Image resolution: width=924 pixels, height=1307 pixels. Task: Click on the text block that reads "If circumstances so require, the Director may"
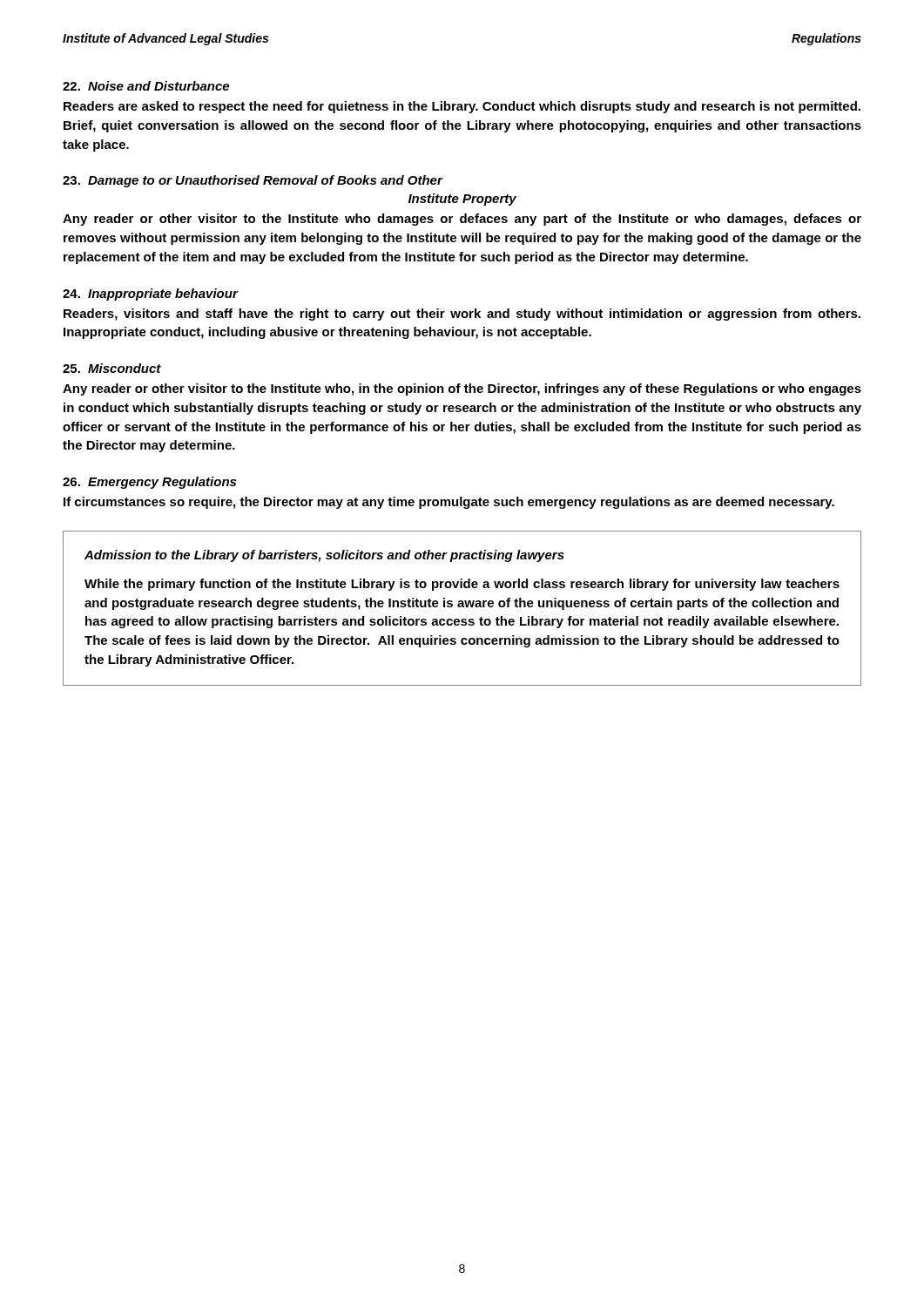pyautogui.click(x=449, y=501)
